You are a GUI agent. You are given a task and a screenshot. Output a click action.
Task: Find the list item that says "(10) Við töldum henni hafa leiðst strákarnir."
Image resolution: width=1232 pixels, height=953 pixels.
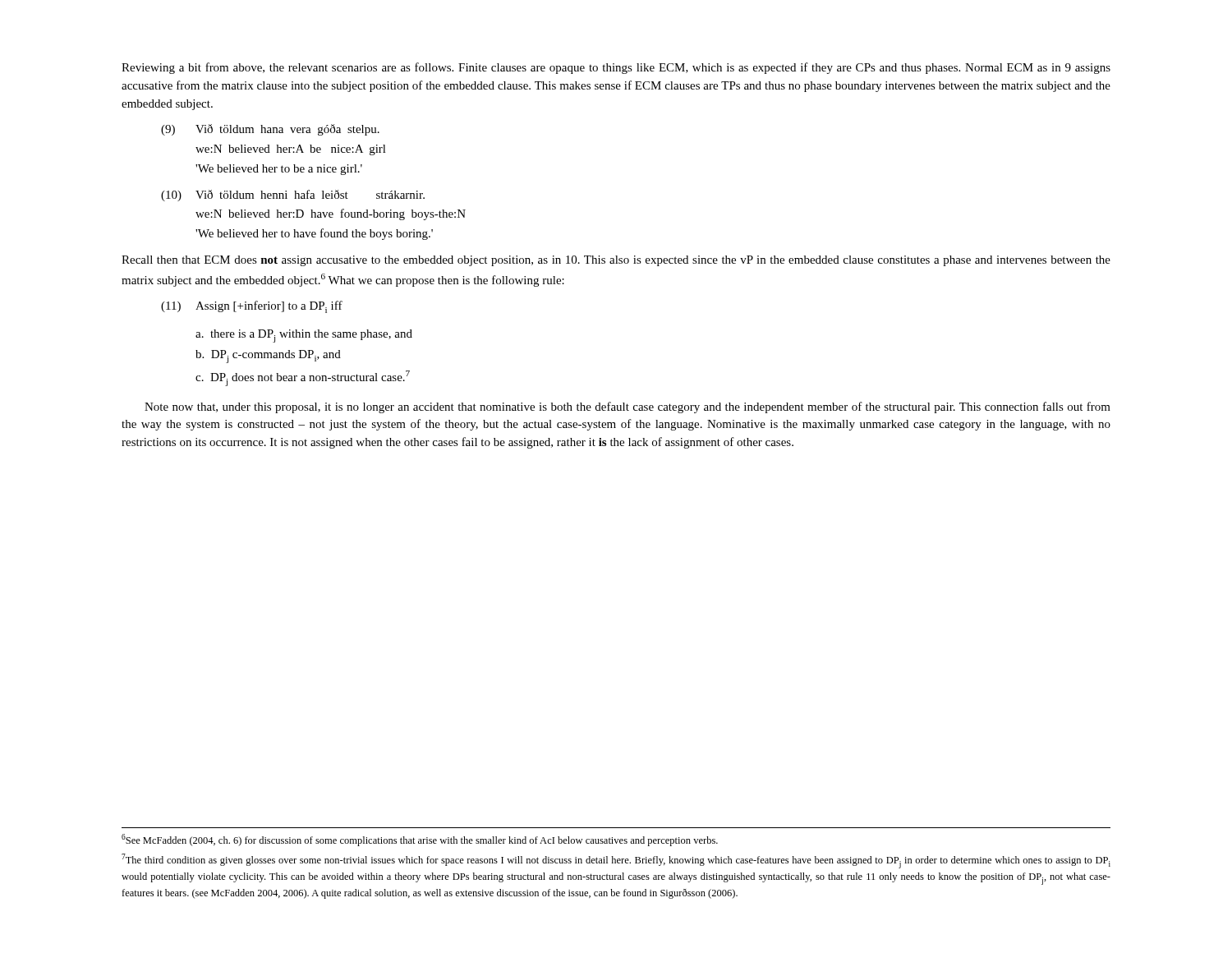pyautogui.click(x=293, y=196)
